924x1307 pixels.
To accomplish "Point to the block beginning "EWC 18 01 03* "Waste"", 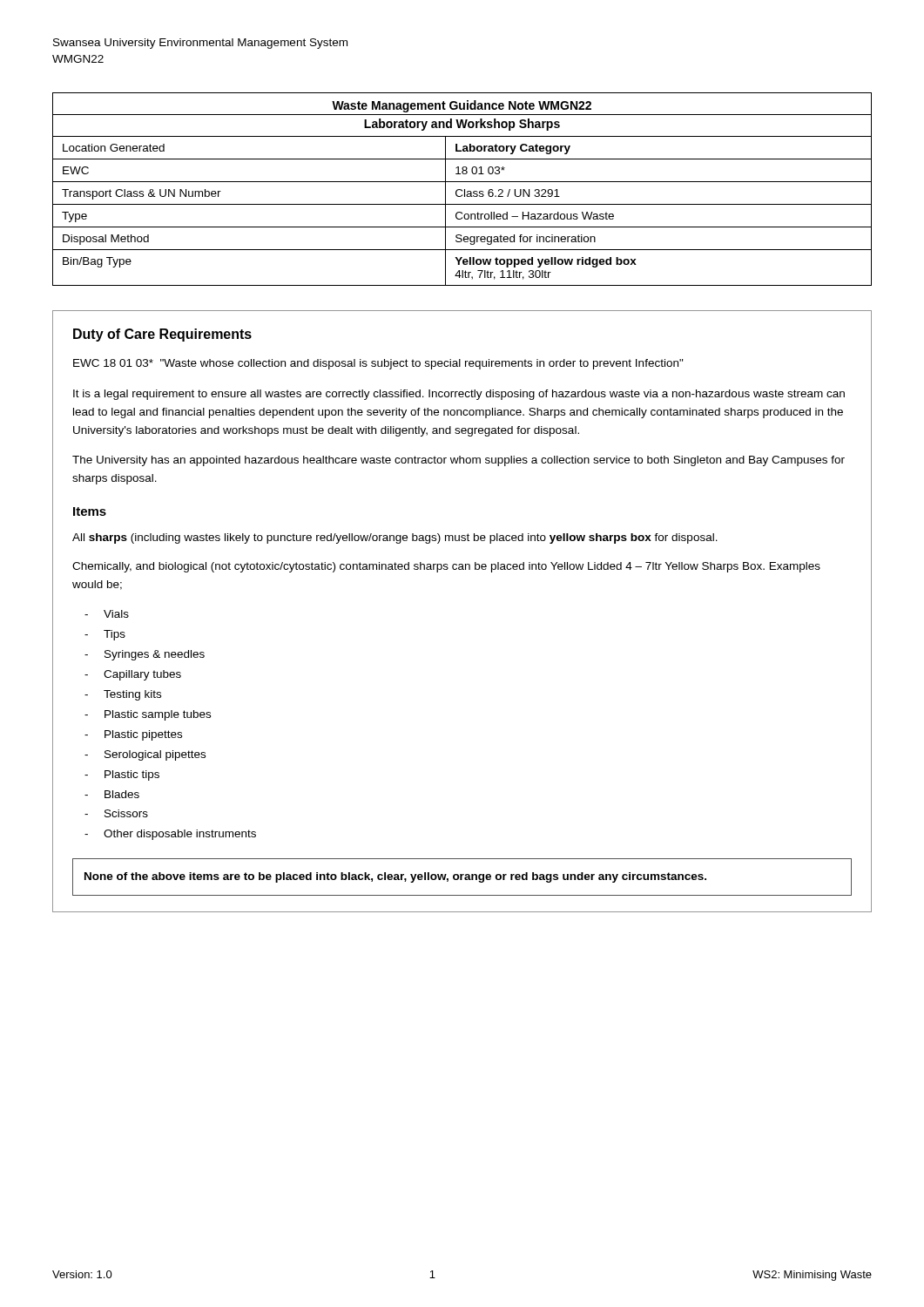I will click(378, 363).
